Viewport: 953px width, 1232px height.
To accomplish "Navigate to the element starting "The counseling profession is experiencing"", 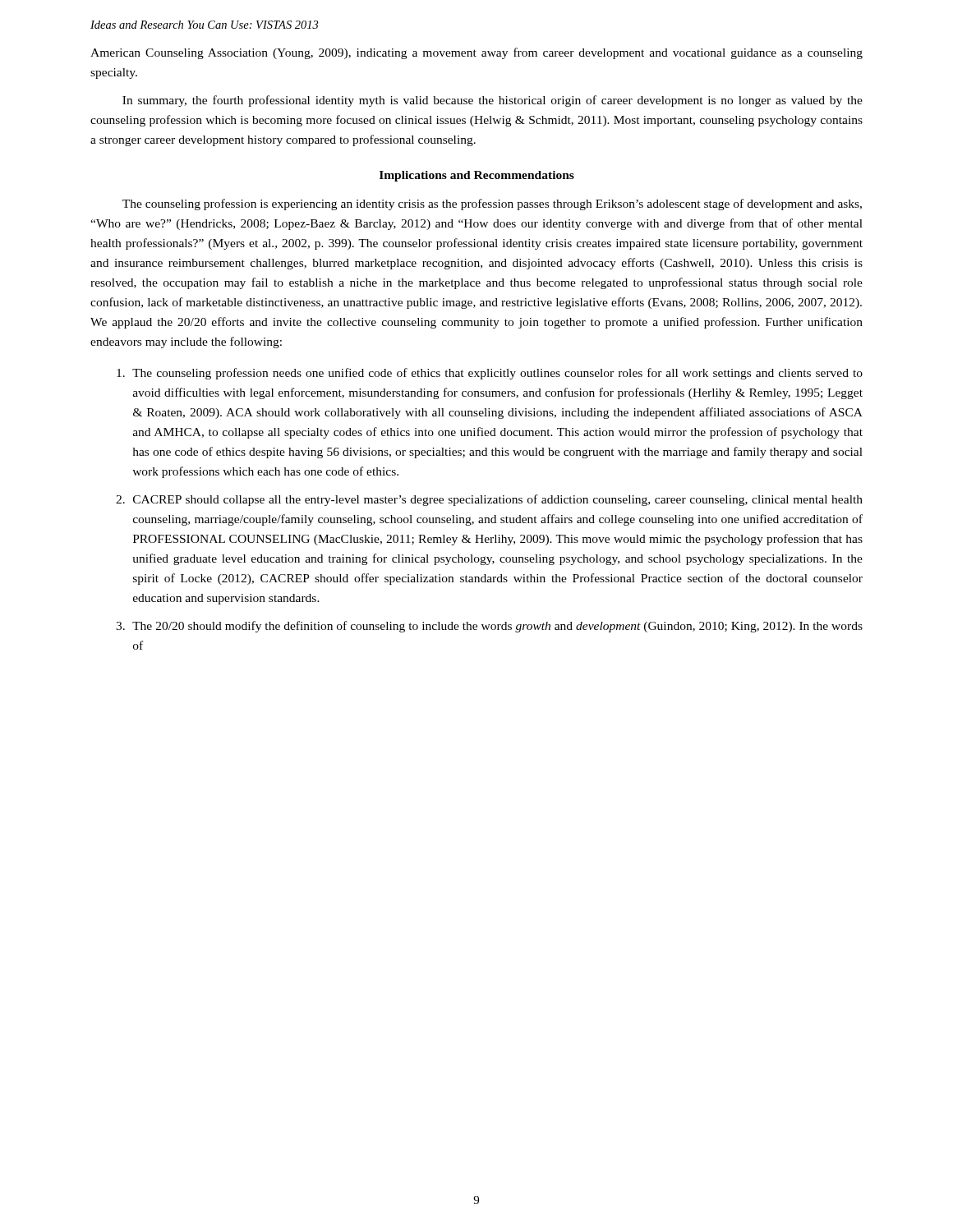I will [x=476, y=273].
